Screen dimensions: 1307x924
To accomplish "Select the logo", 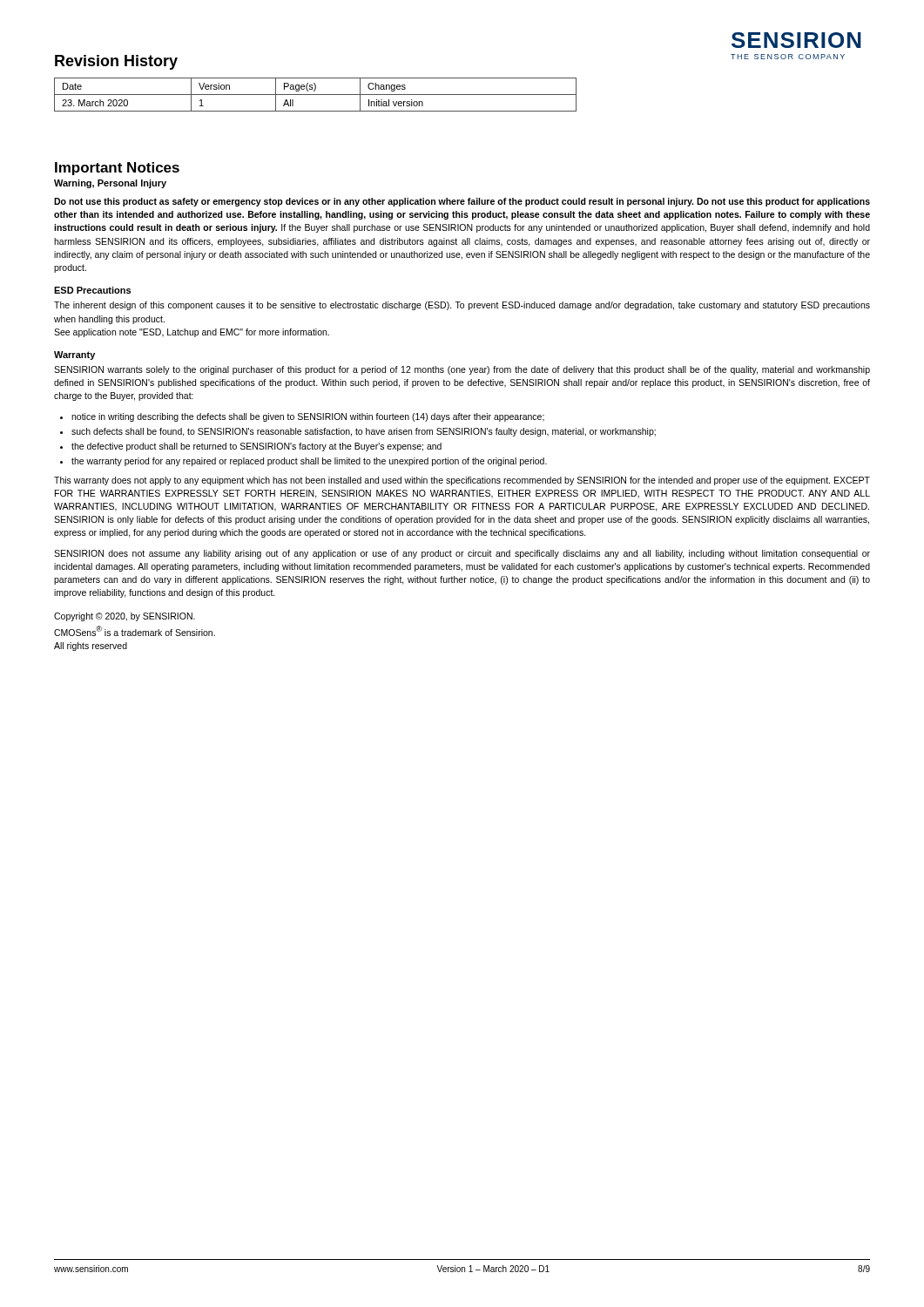I will 800,44.
